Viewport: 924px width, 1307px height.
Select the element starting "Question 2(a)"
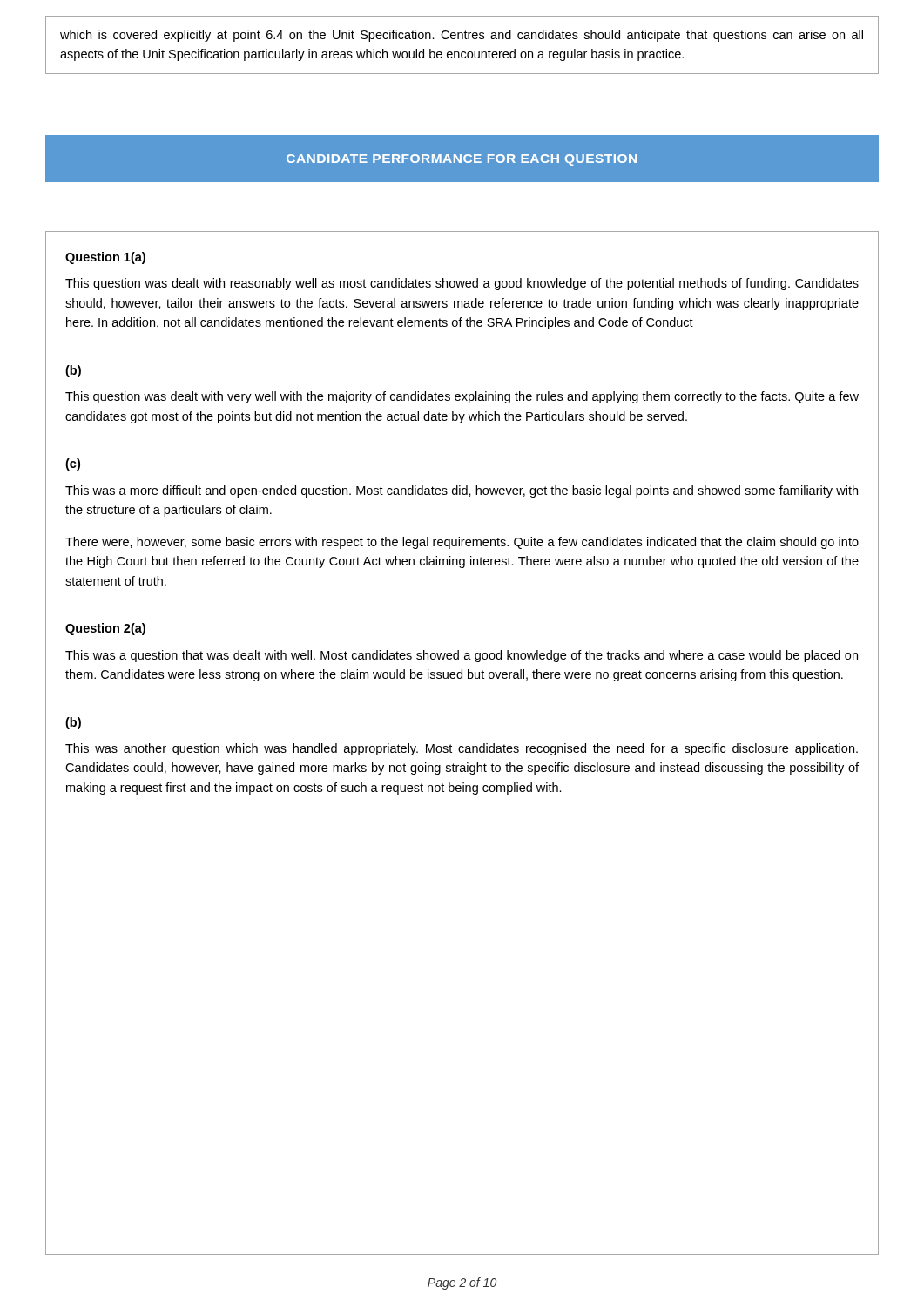pyautogui.click(x=106, y=628)
